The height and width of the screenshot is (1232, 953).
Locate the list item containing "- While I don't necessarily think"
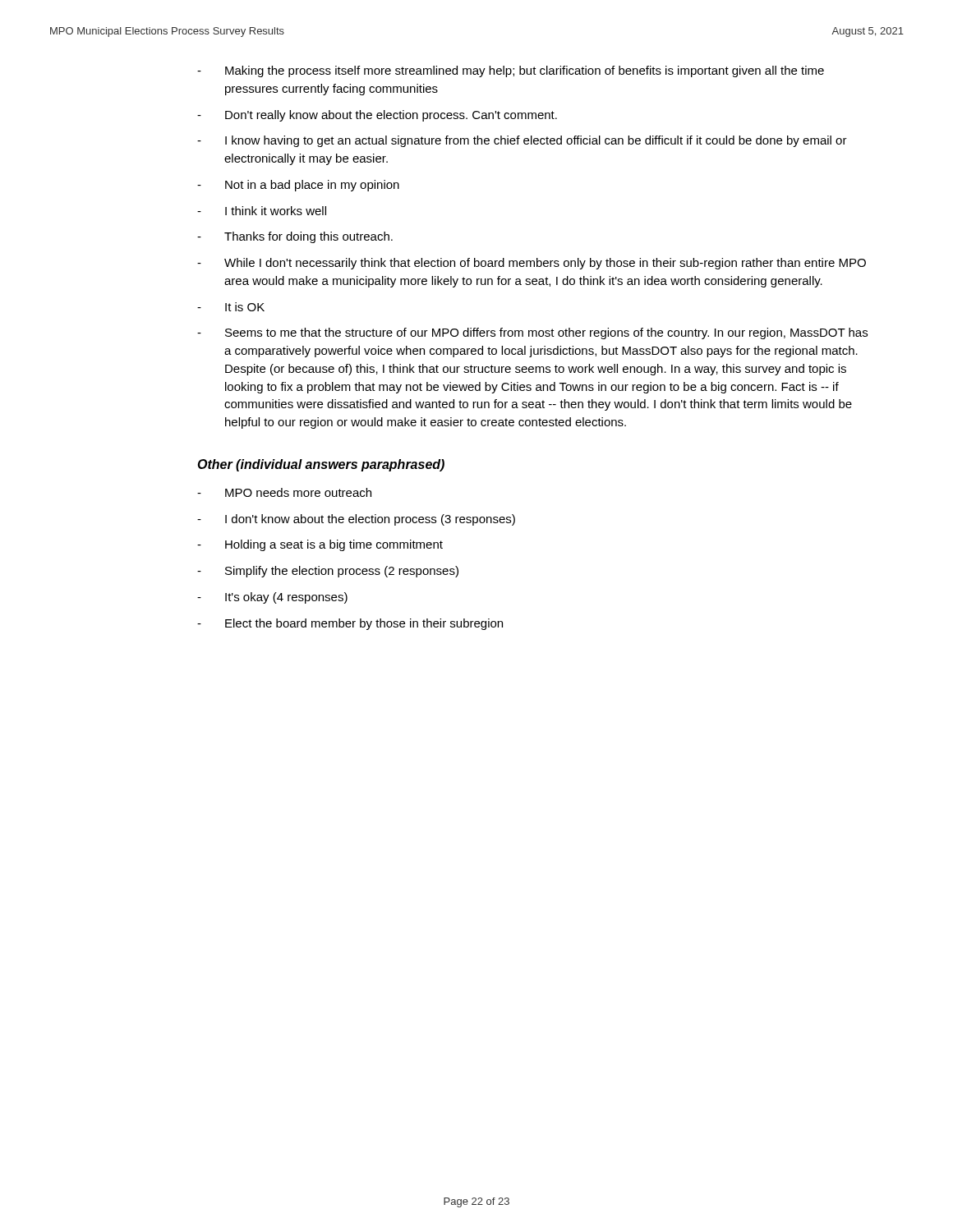point(534,272)
